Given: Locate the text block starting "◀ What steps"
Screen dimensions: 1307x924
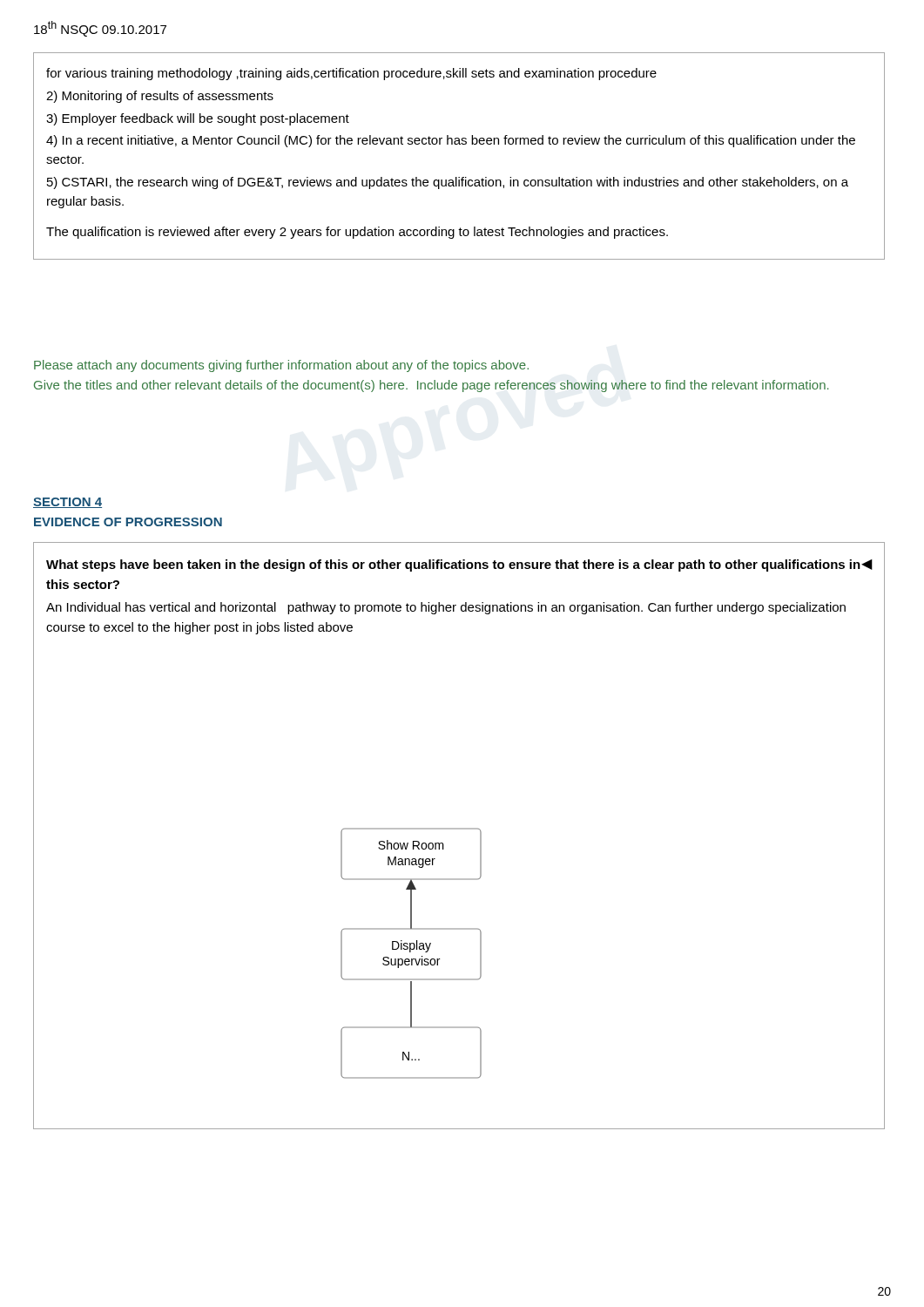Looking at the screenshot, I should click(x=459, y=836).
